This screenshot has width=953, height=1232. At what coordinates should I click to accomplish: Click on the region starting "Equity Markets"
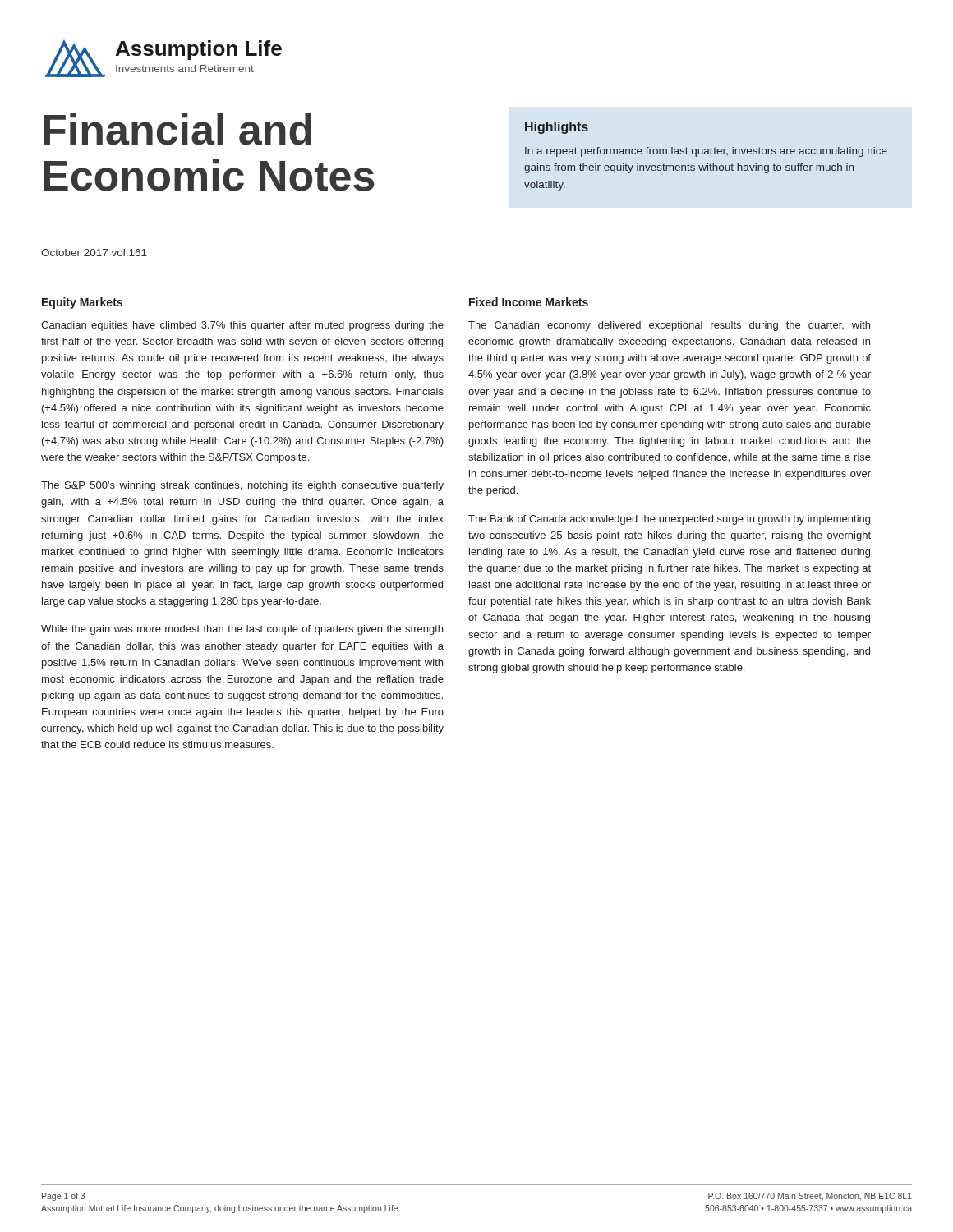pyautogui.click(x=82, y=302)
